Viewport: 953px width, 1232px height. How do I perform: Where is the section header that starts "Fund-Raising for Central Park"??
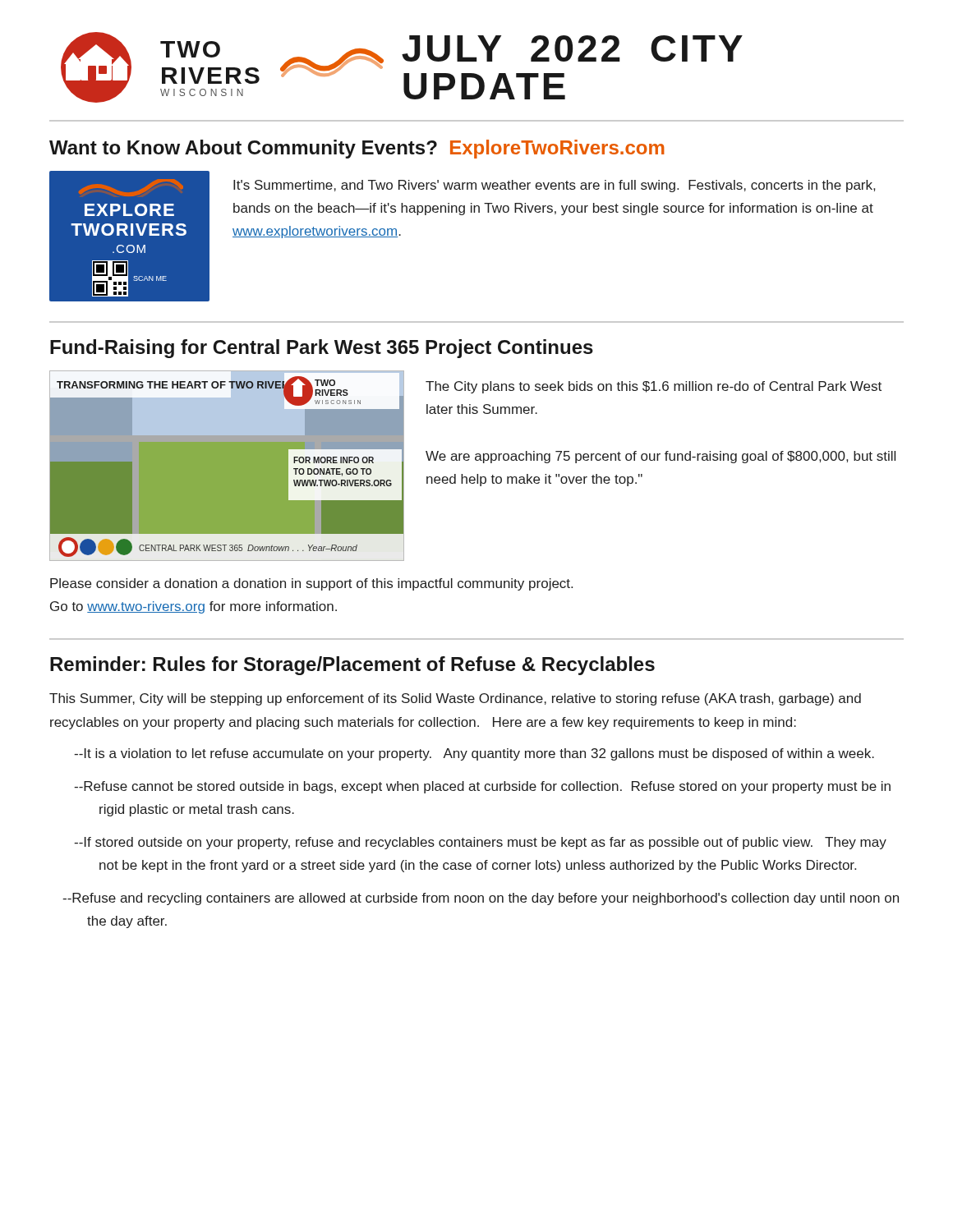[x=321, y=347]
